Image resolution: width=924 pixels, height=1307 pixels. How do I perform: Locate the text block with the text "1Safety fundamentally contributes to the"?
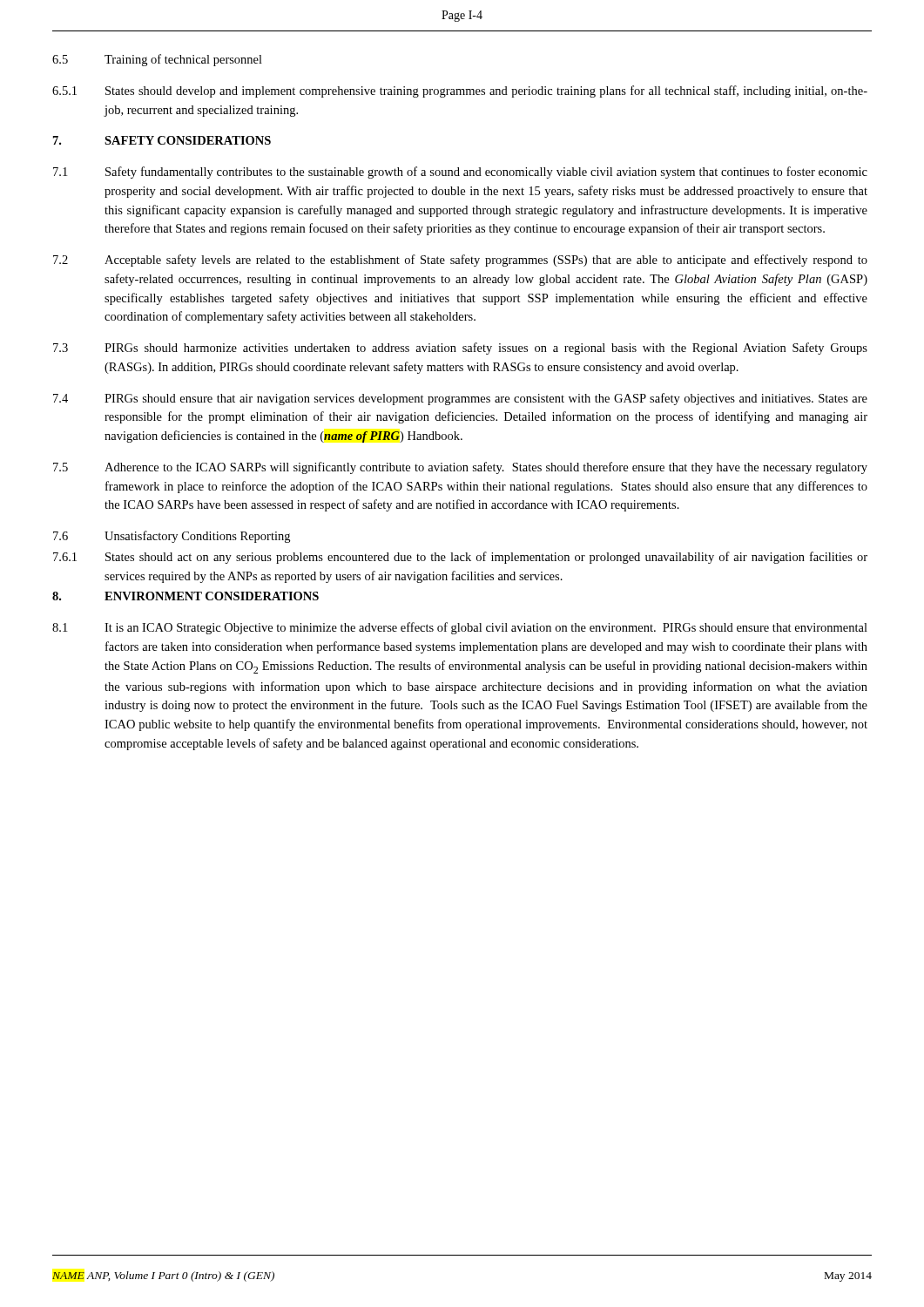click(x=460, y=201)
